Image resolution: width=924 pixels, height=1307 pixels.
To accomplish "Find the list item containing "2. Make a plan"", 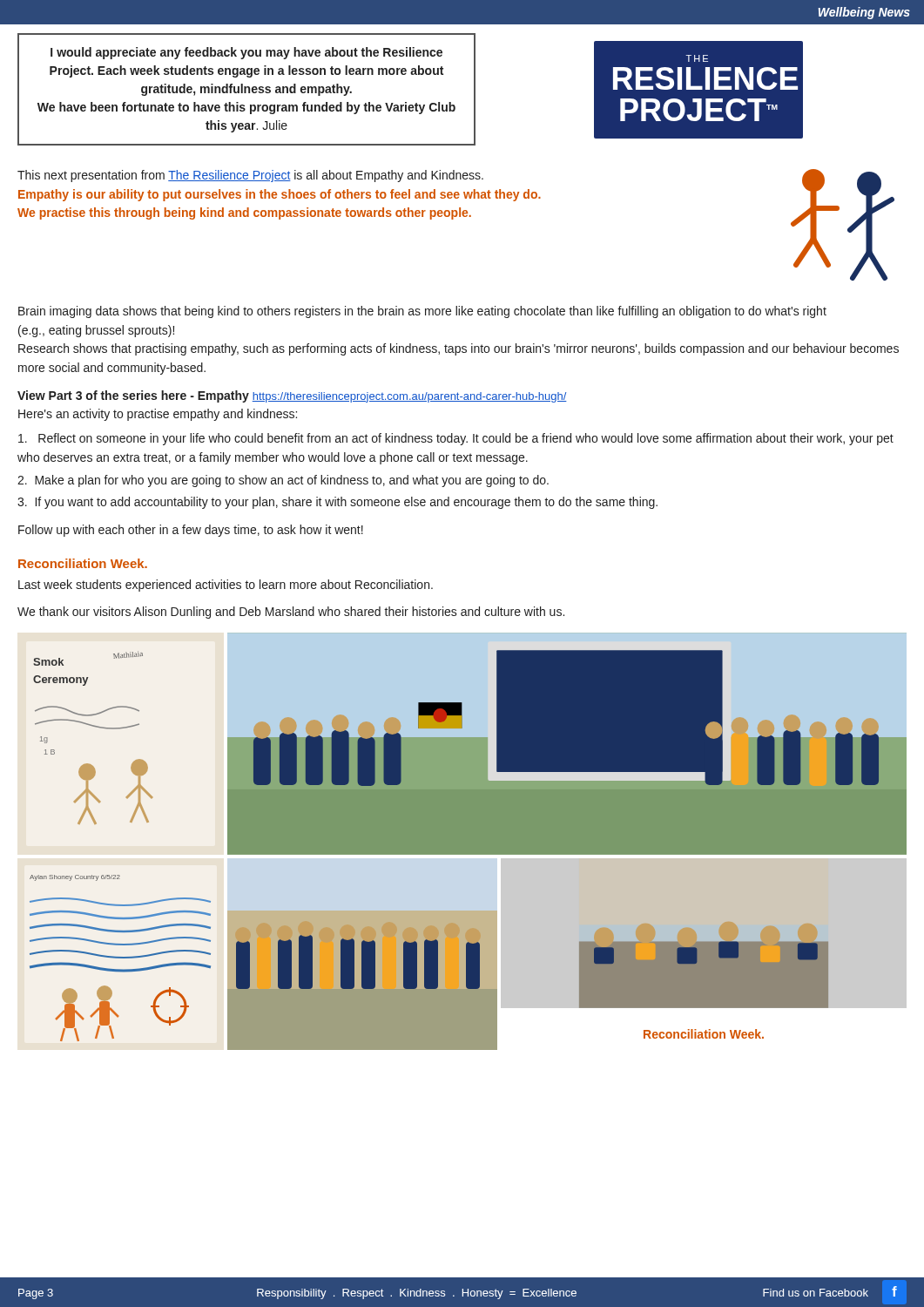I will tap(283, 480).
